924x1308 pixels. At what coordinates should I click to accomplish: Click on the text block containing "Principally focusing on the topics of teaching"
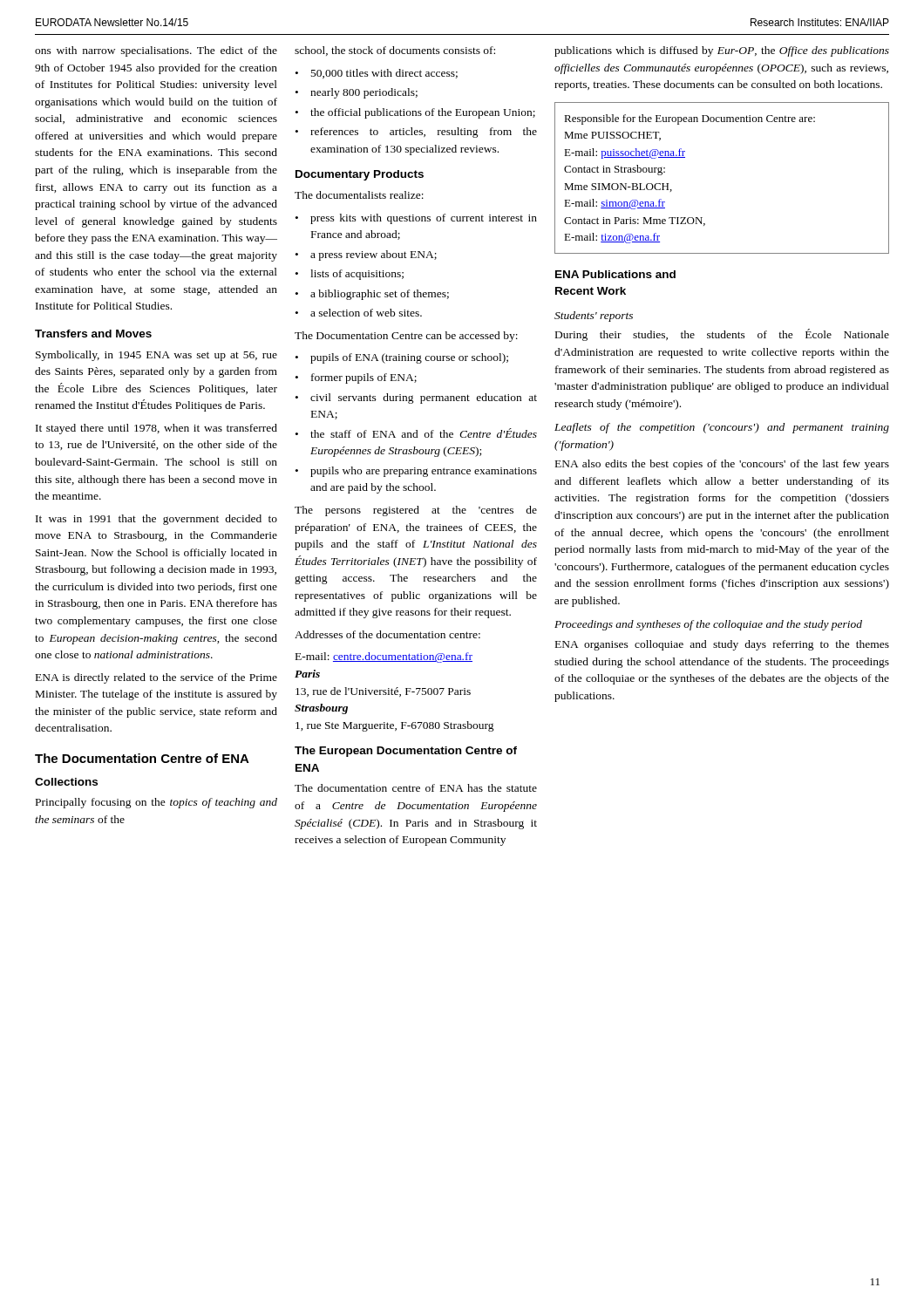pos(156,811)
